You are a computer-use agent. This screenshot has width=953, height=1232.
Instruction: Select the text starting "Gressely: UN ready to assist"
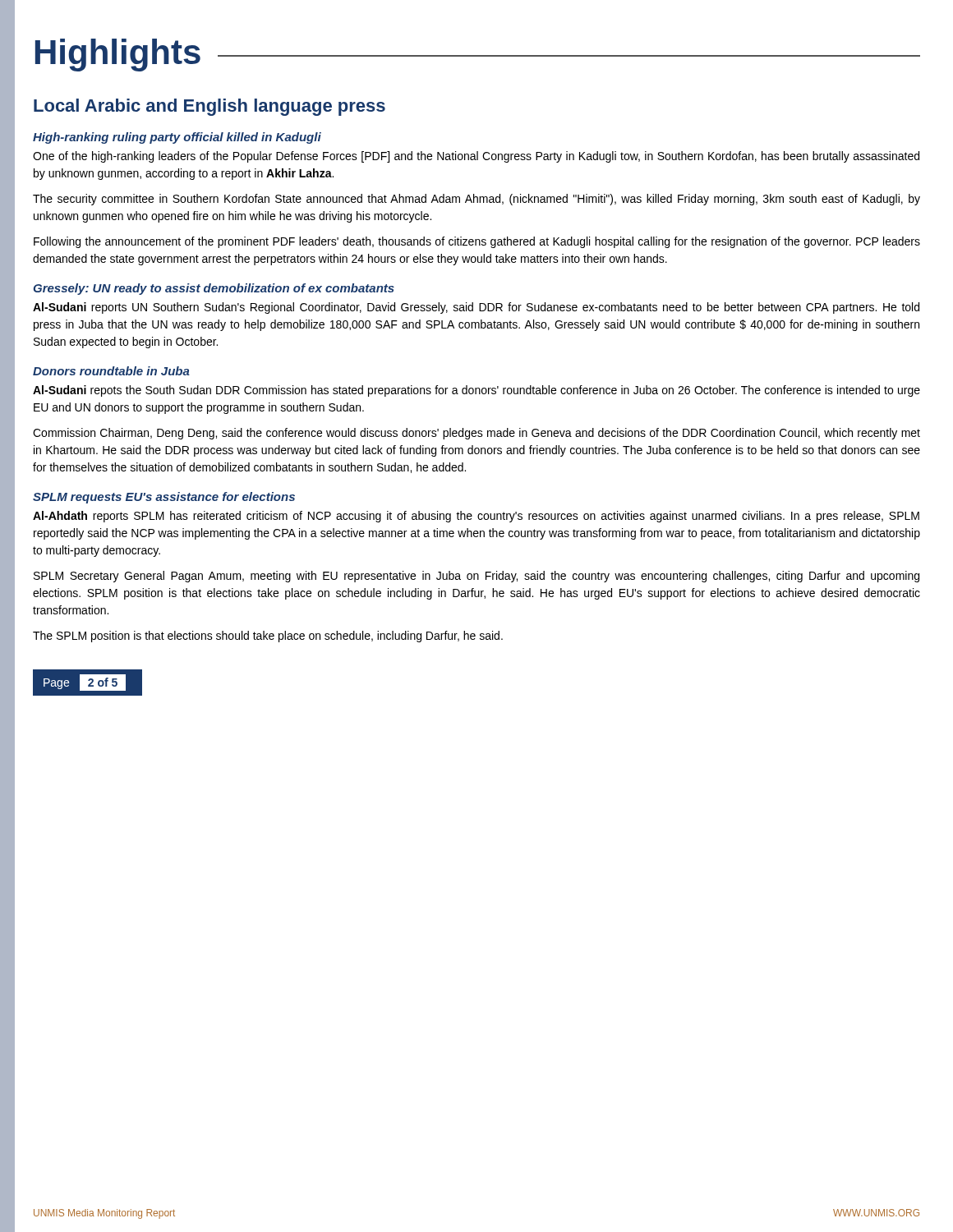[x=214, y=288]
